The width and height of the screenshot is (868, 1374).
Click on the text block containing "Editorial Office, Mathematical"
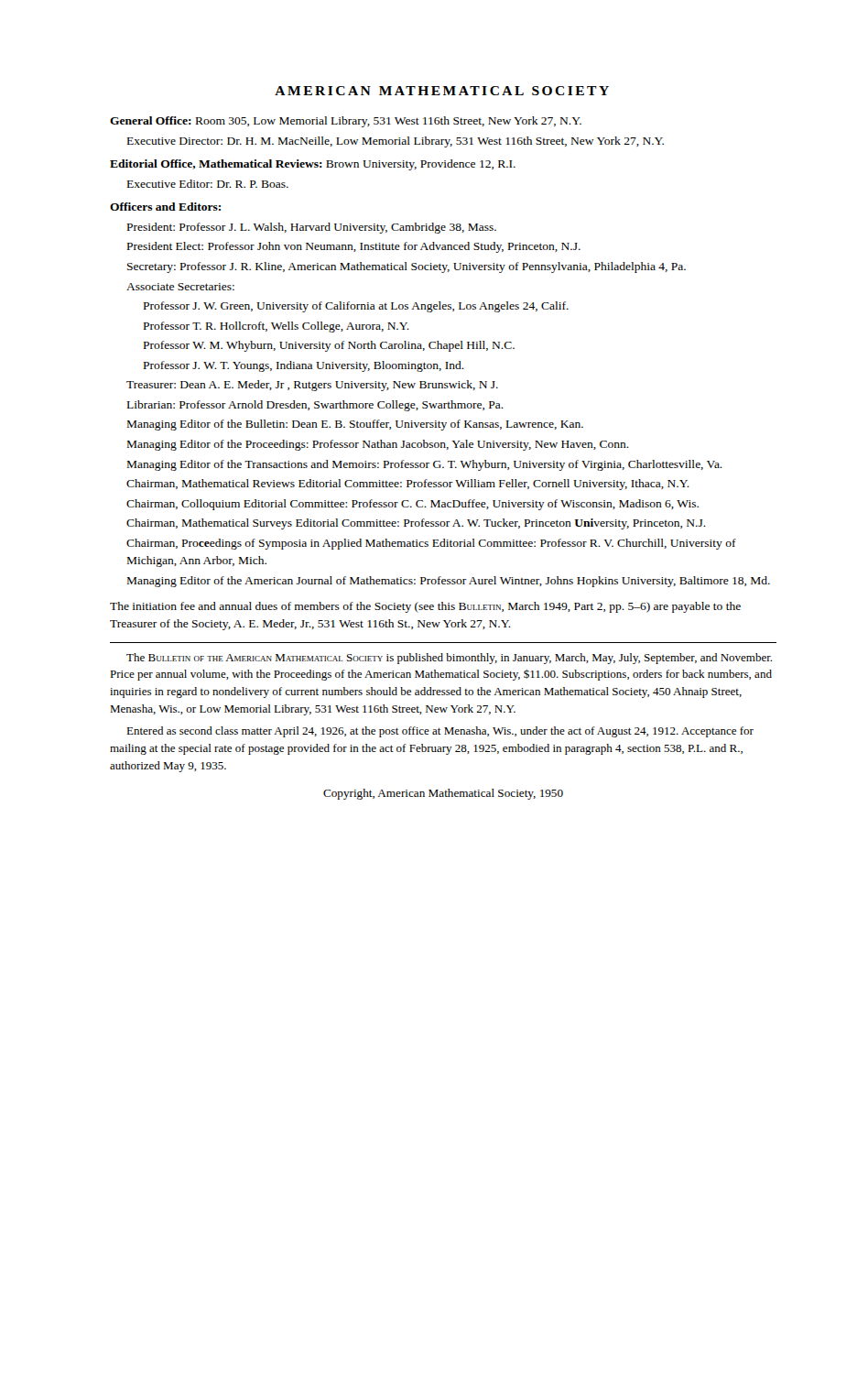443,174
